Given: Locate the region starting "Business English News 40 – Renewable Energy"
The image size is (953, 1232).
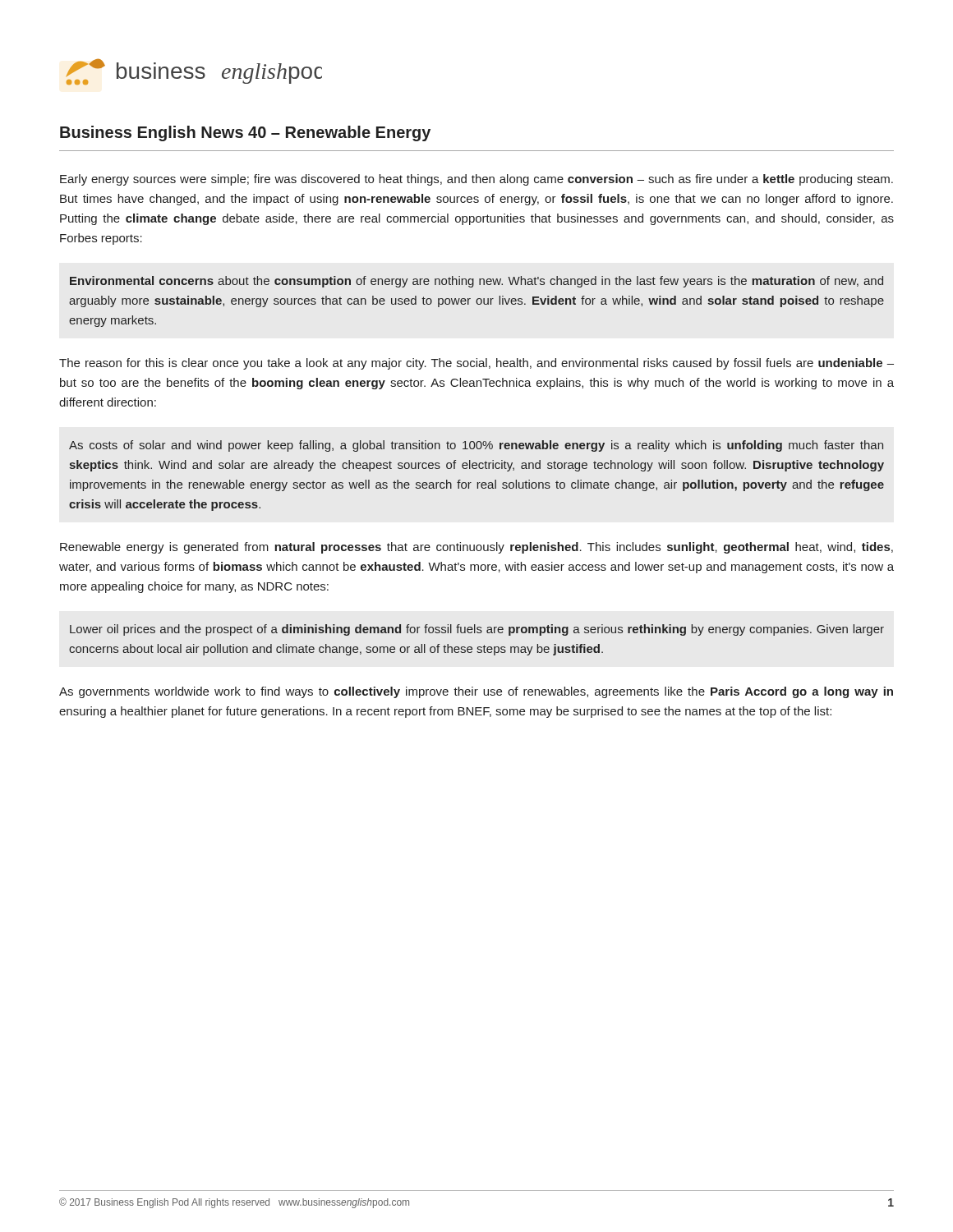Looking at the screenshot, I should click(245, 133).
